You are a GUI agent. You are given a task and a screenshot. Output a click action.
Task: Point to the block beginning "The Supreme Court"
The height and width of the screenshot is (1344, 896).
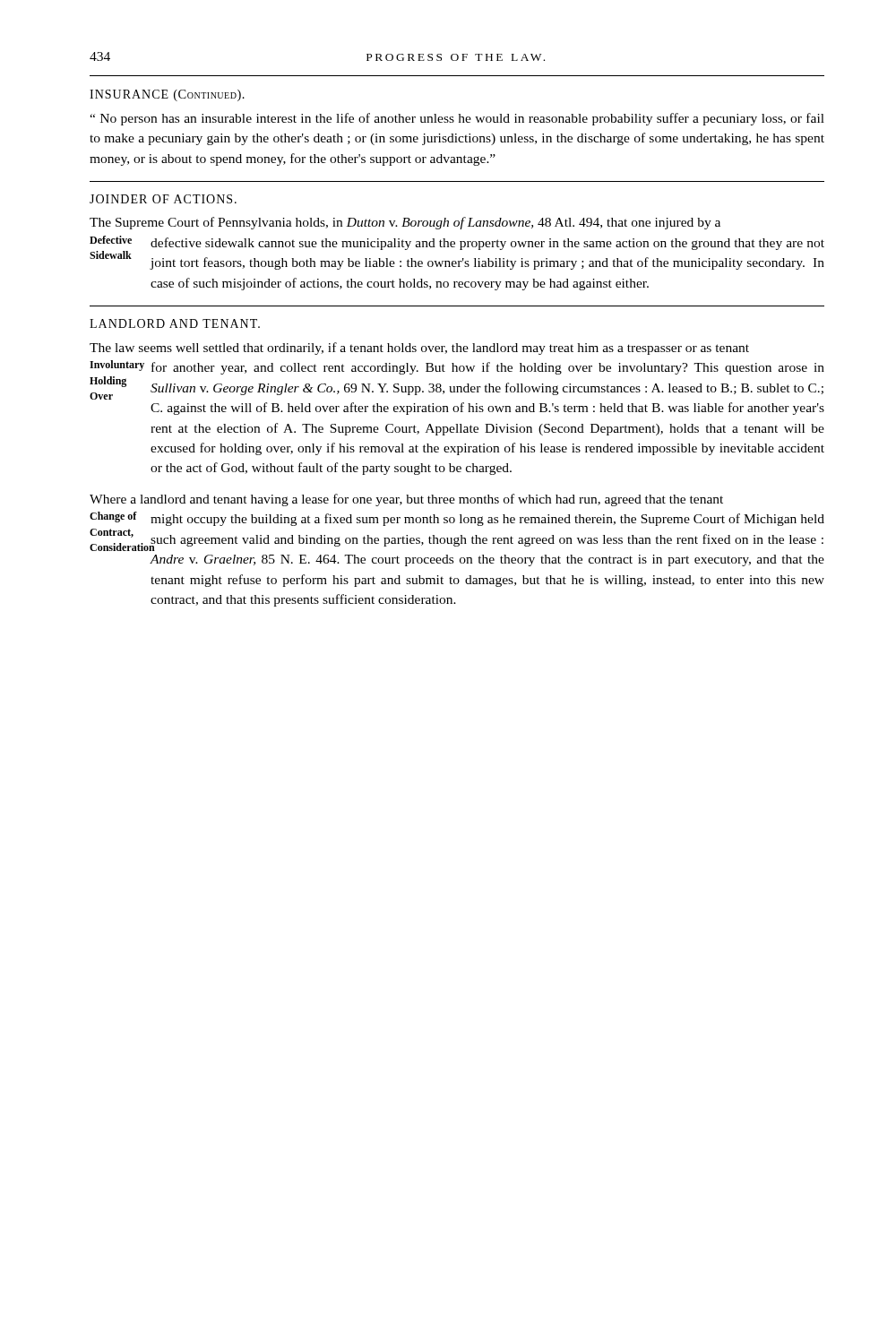pyautogui.click(x=405, y=222)
